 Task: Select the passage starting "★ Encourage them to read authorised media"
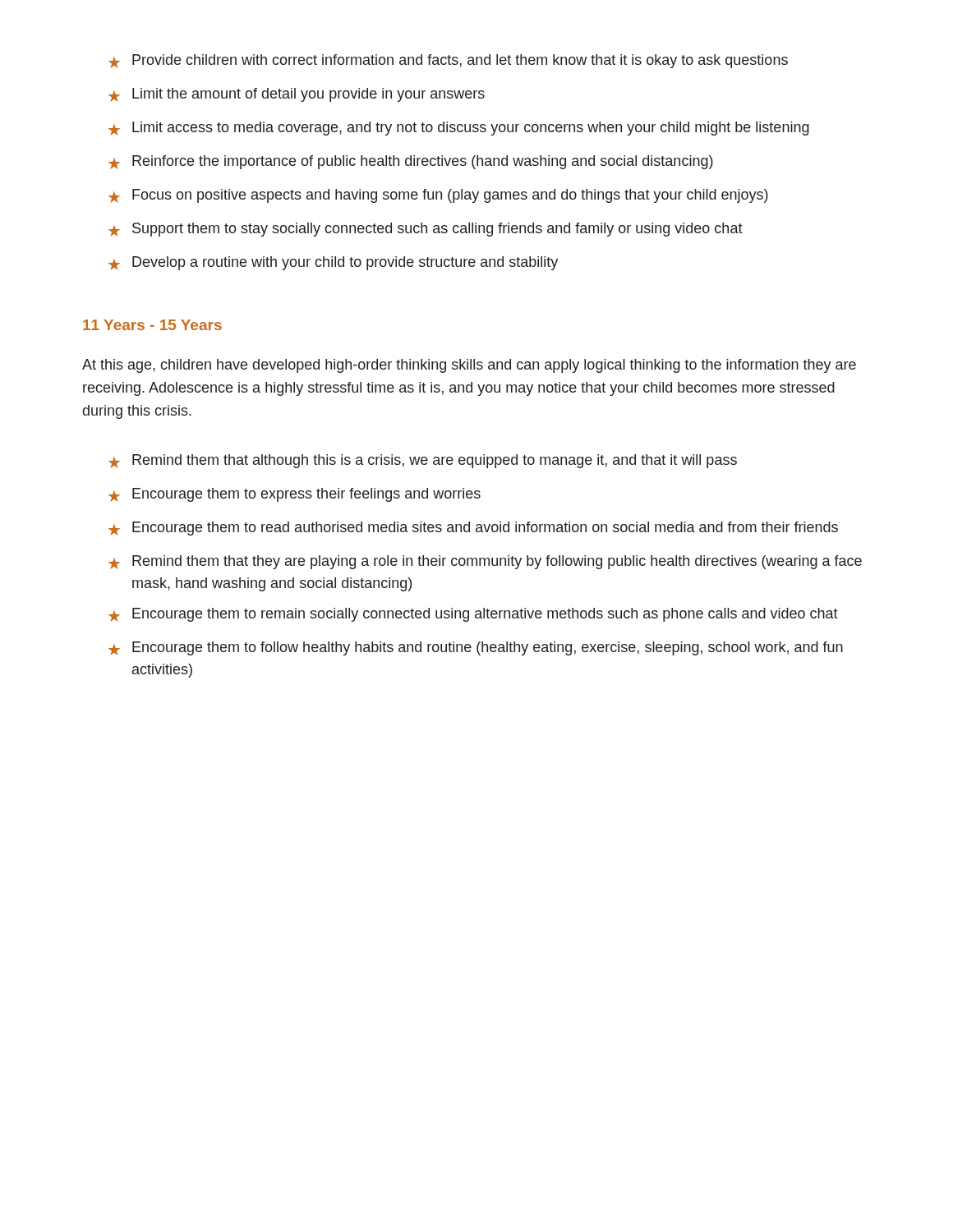pos(489,529)
